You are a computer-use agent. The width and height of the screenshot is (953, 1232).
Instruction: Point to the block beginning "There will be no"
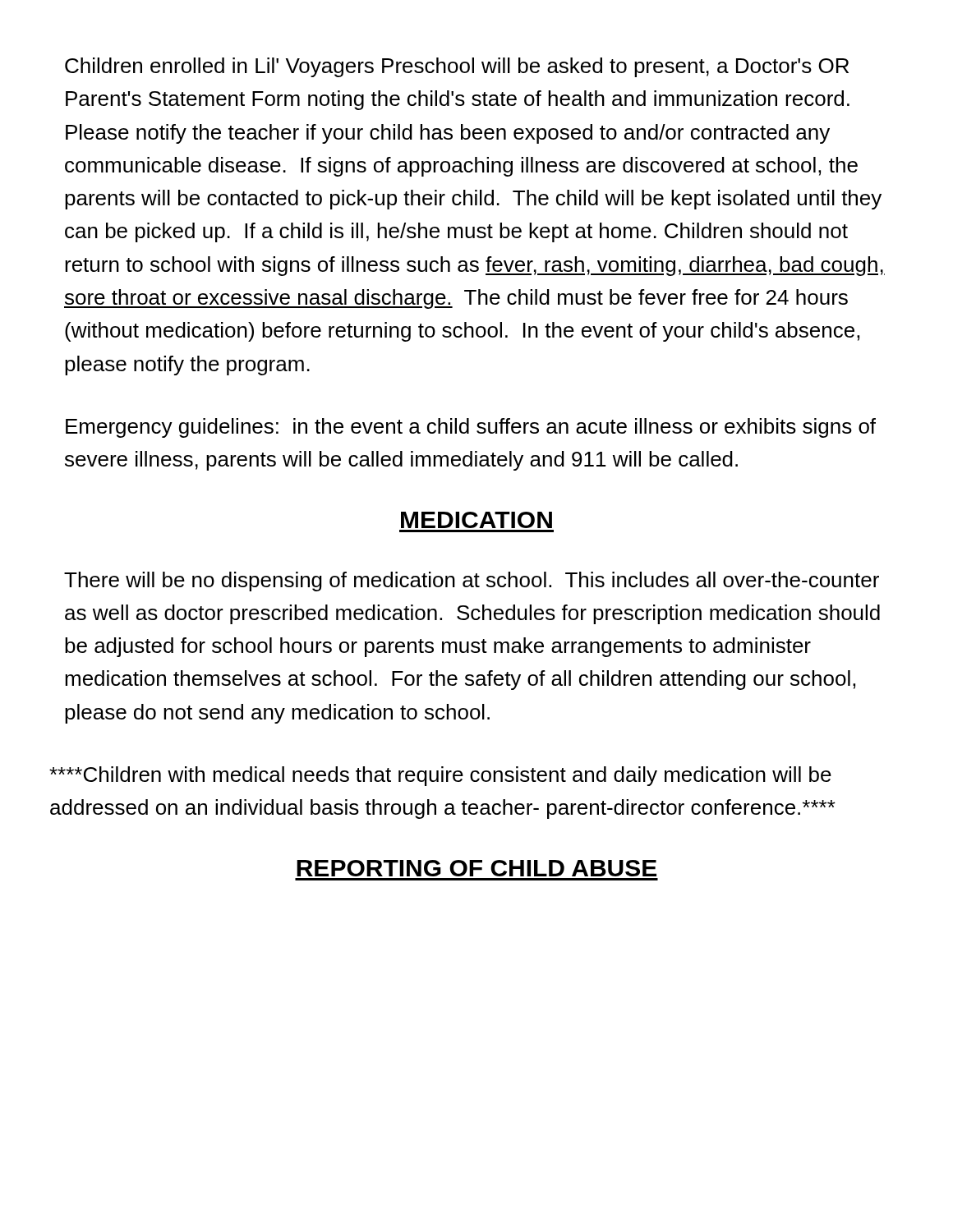(472, 646)
